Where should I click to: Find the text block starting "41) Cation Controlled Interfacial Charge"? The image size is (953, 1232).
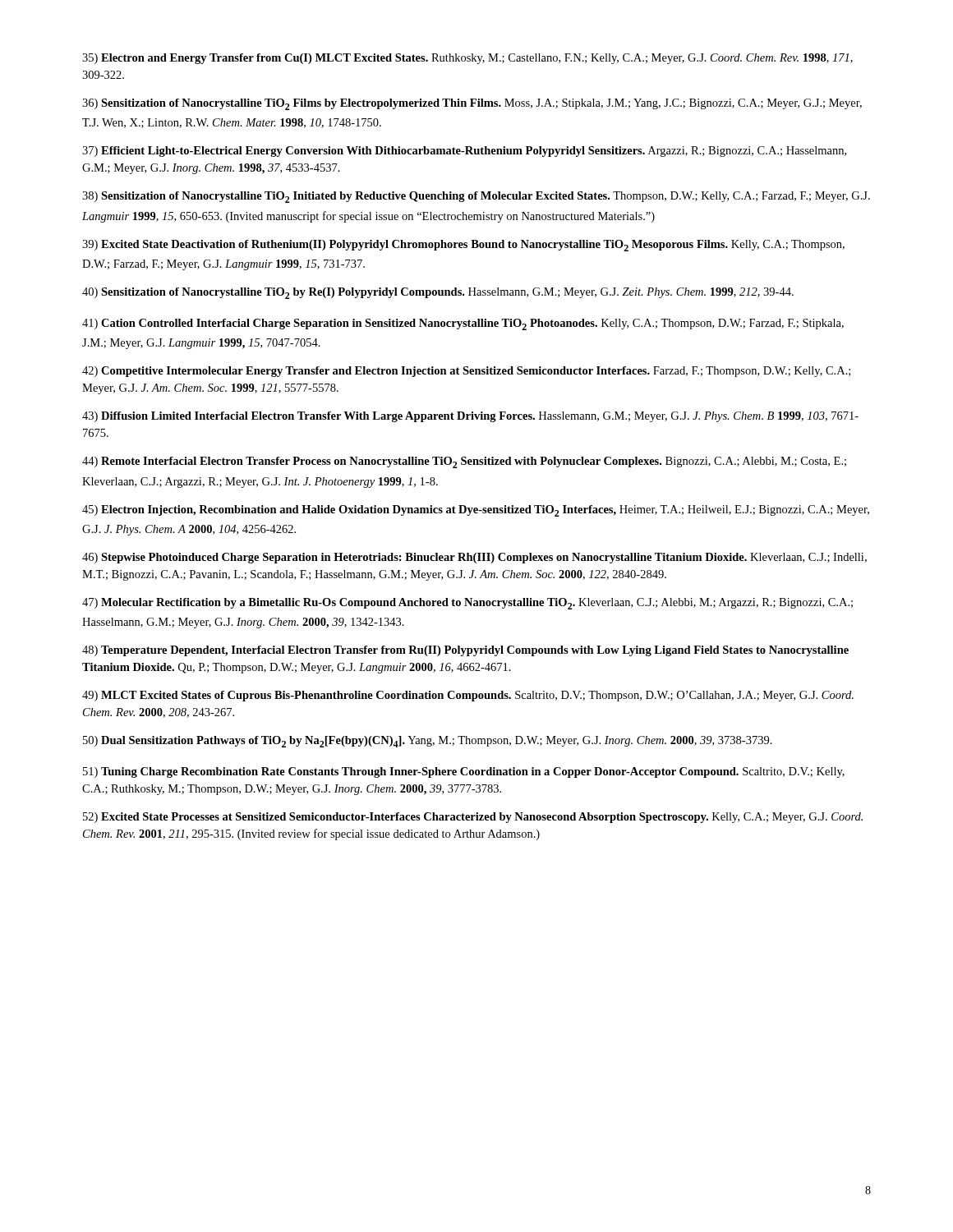point(463,333)
